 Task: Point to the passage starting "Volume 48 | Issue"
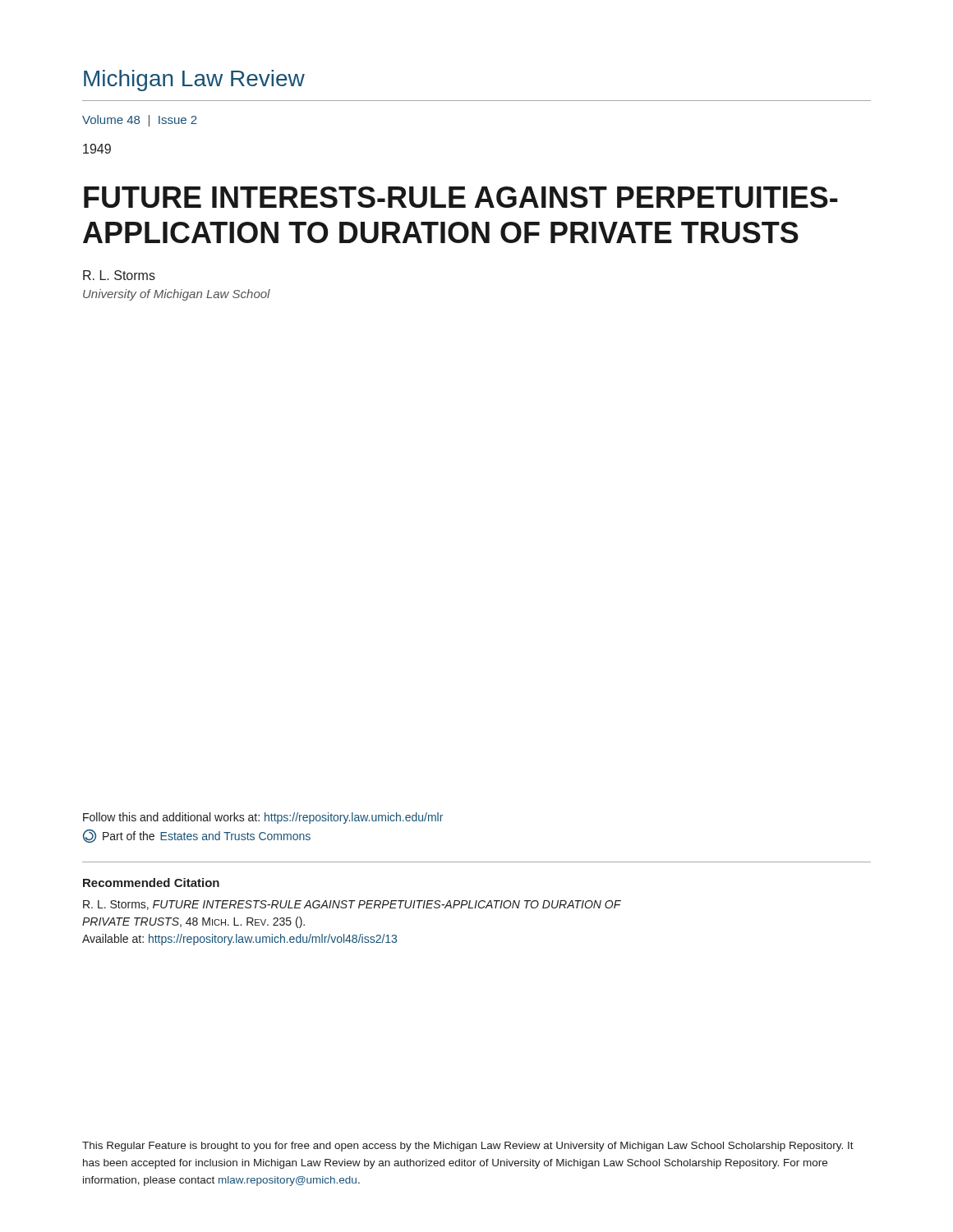pos(140,120)
